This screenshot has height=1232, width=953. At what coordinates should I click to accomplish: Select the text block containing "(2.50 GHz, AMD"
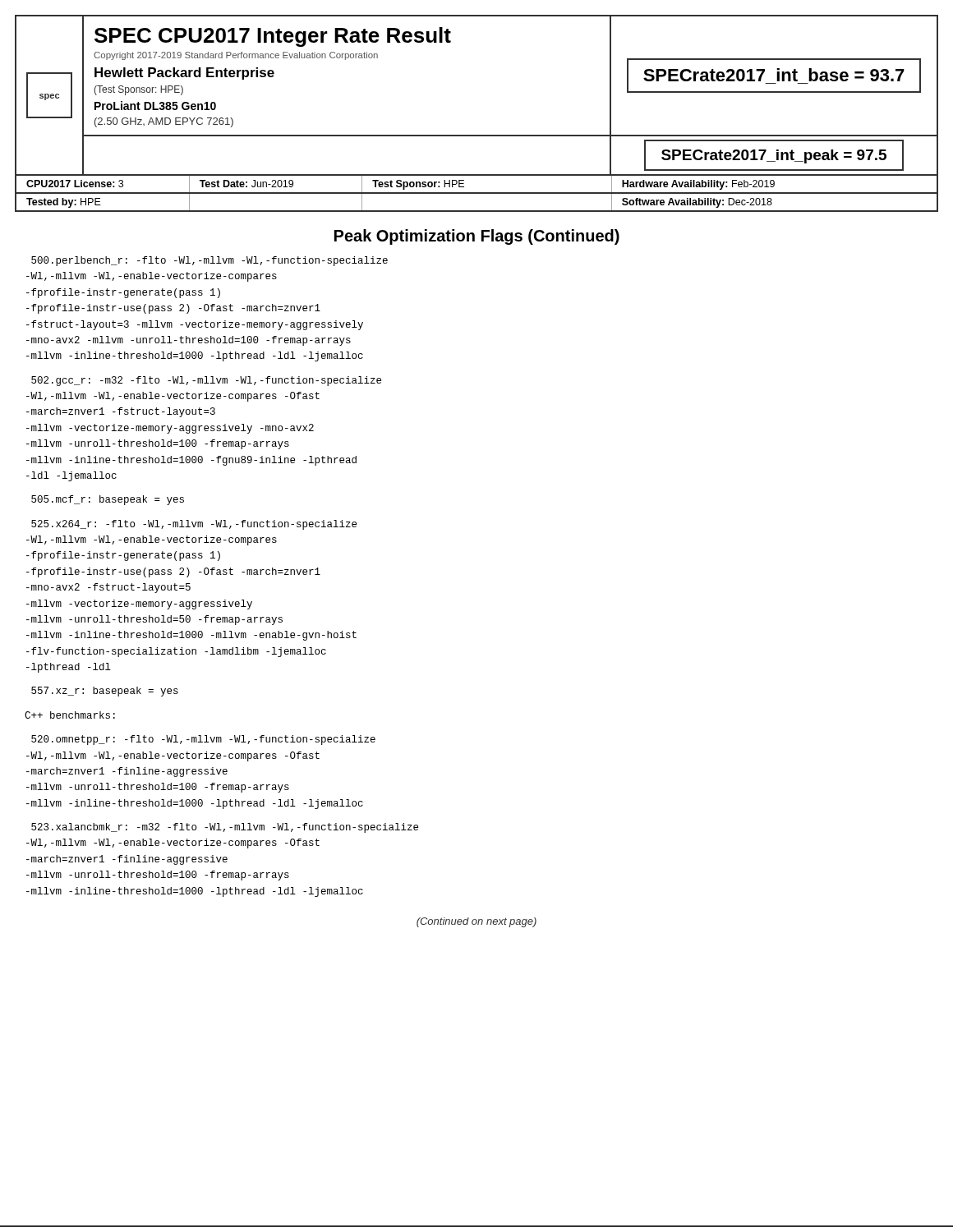click(164, 121)
